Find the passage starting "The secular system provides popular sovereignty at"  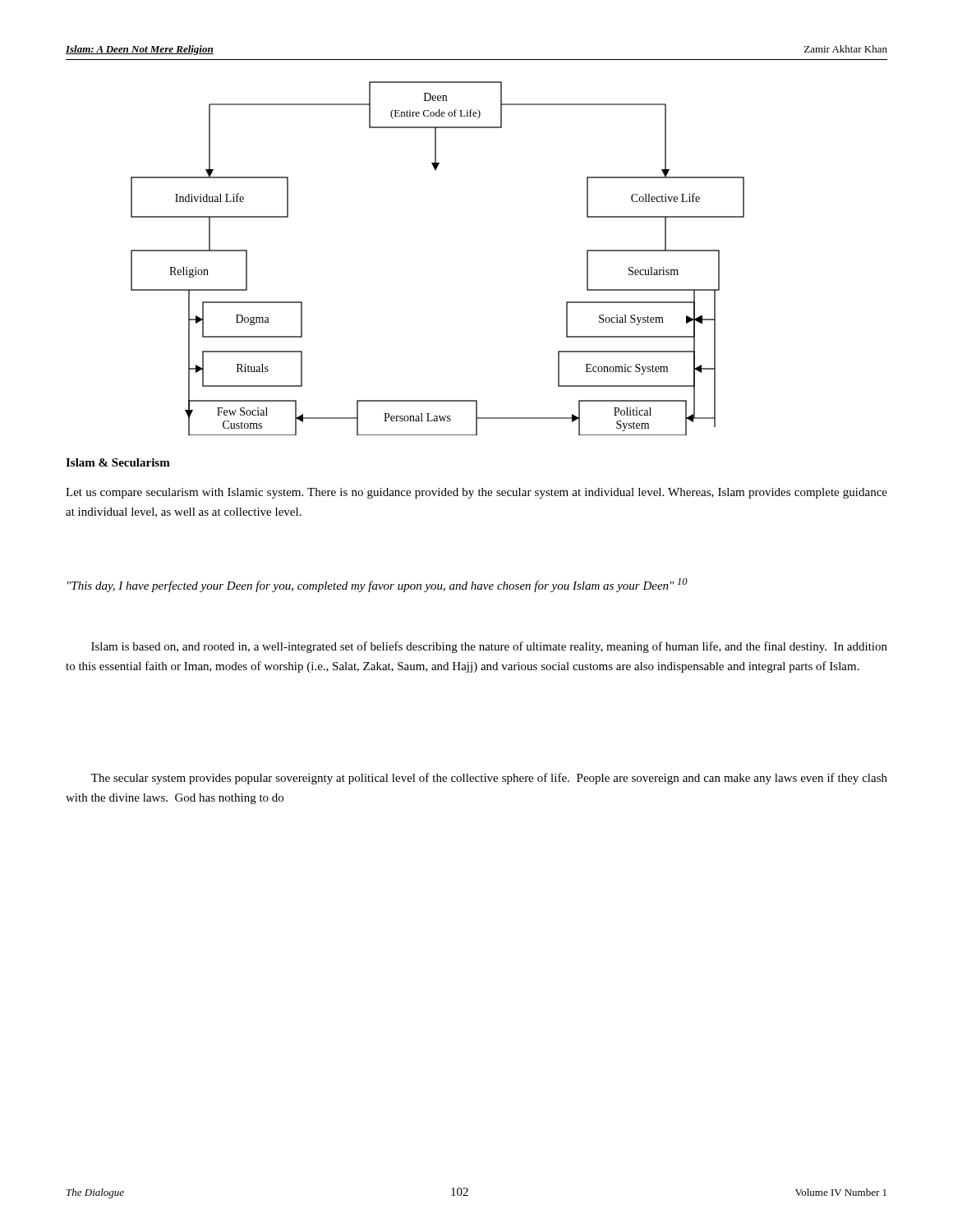coord(476,788)
